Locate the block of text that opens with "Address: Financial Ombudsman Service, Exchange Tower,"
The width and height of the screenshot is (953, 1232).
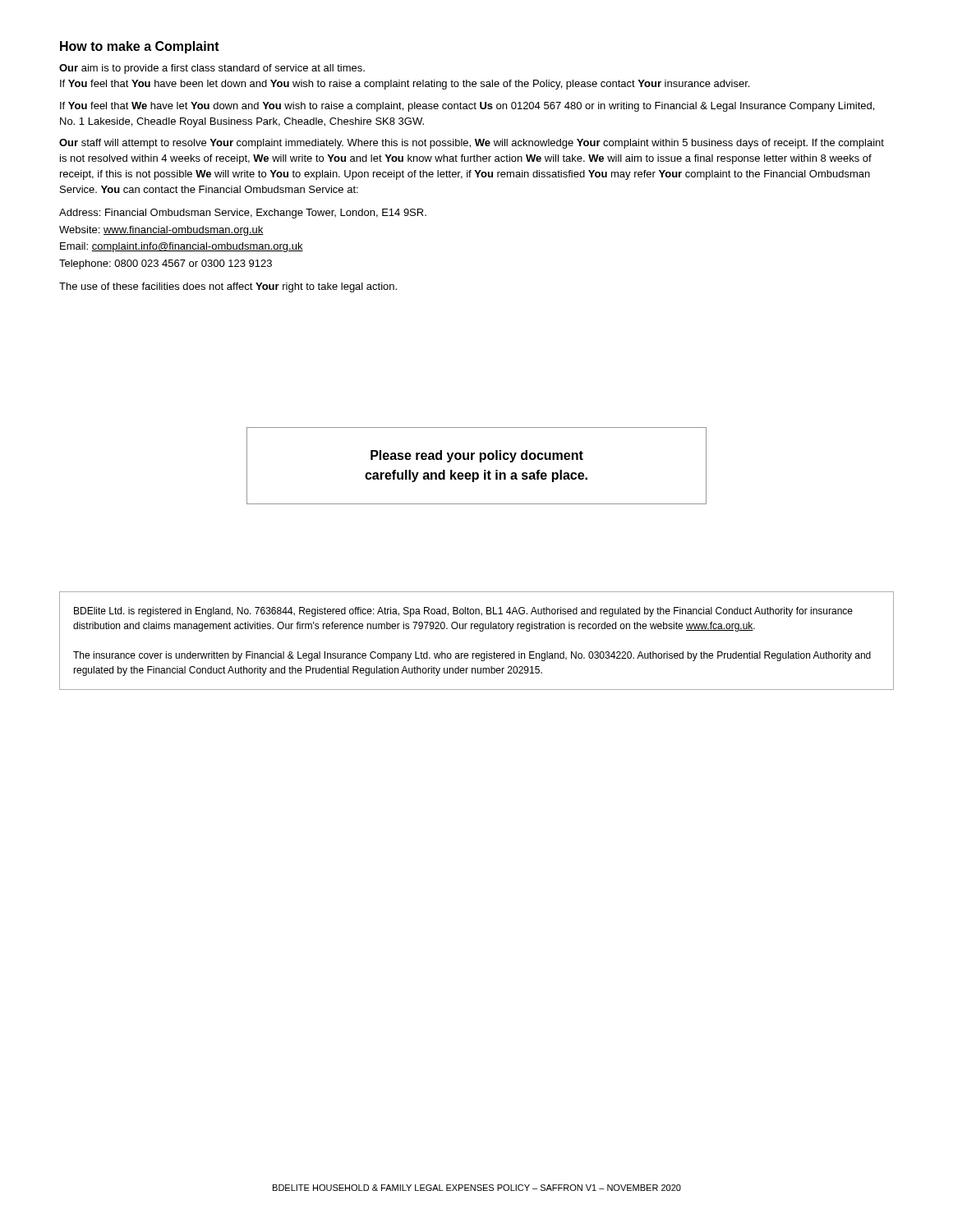click(243, 238)
